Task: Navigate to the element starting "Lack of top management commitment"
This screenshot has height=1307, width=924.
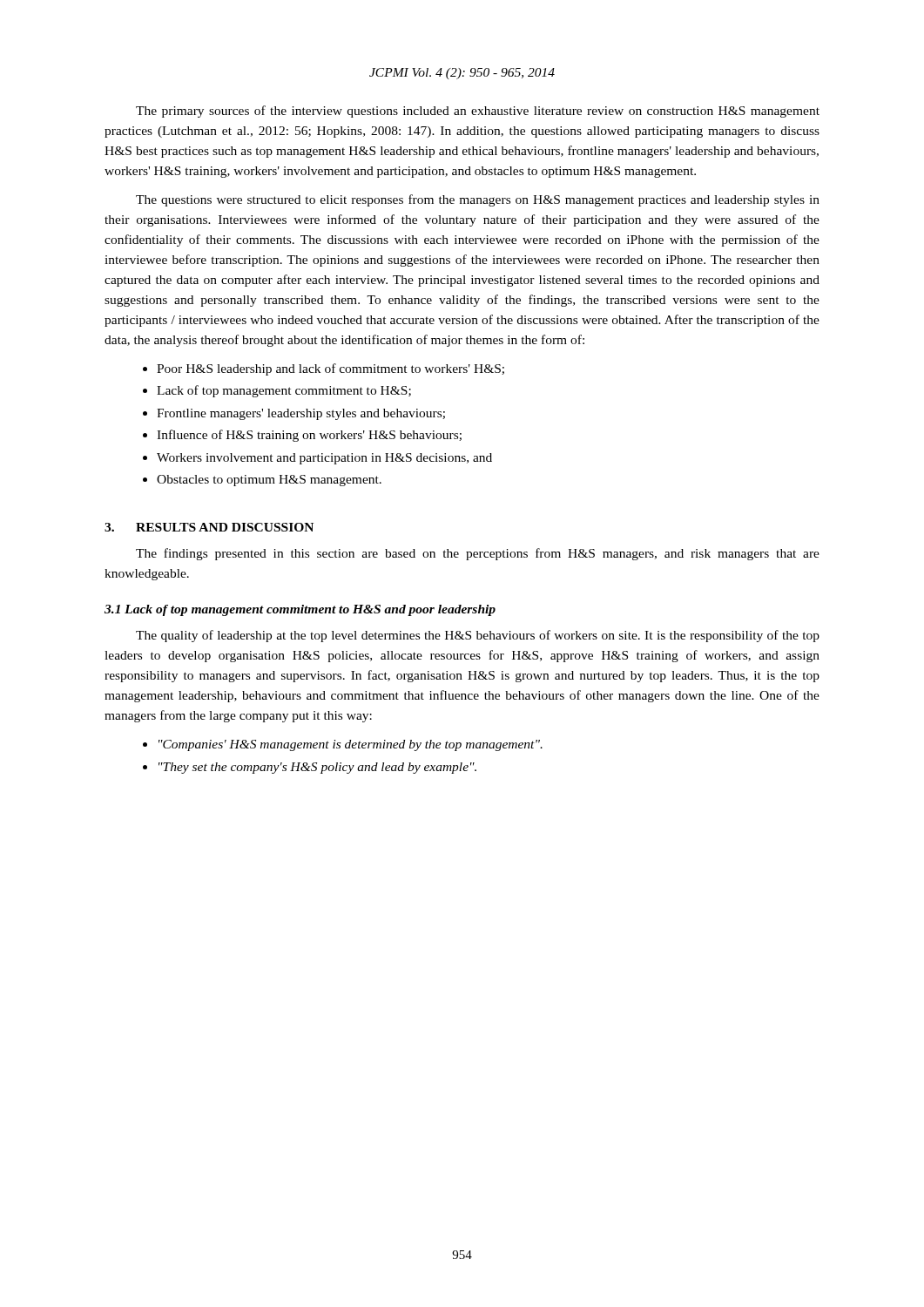Action: [x=284, y=390]
